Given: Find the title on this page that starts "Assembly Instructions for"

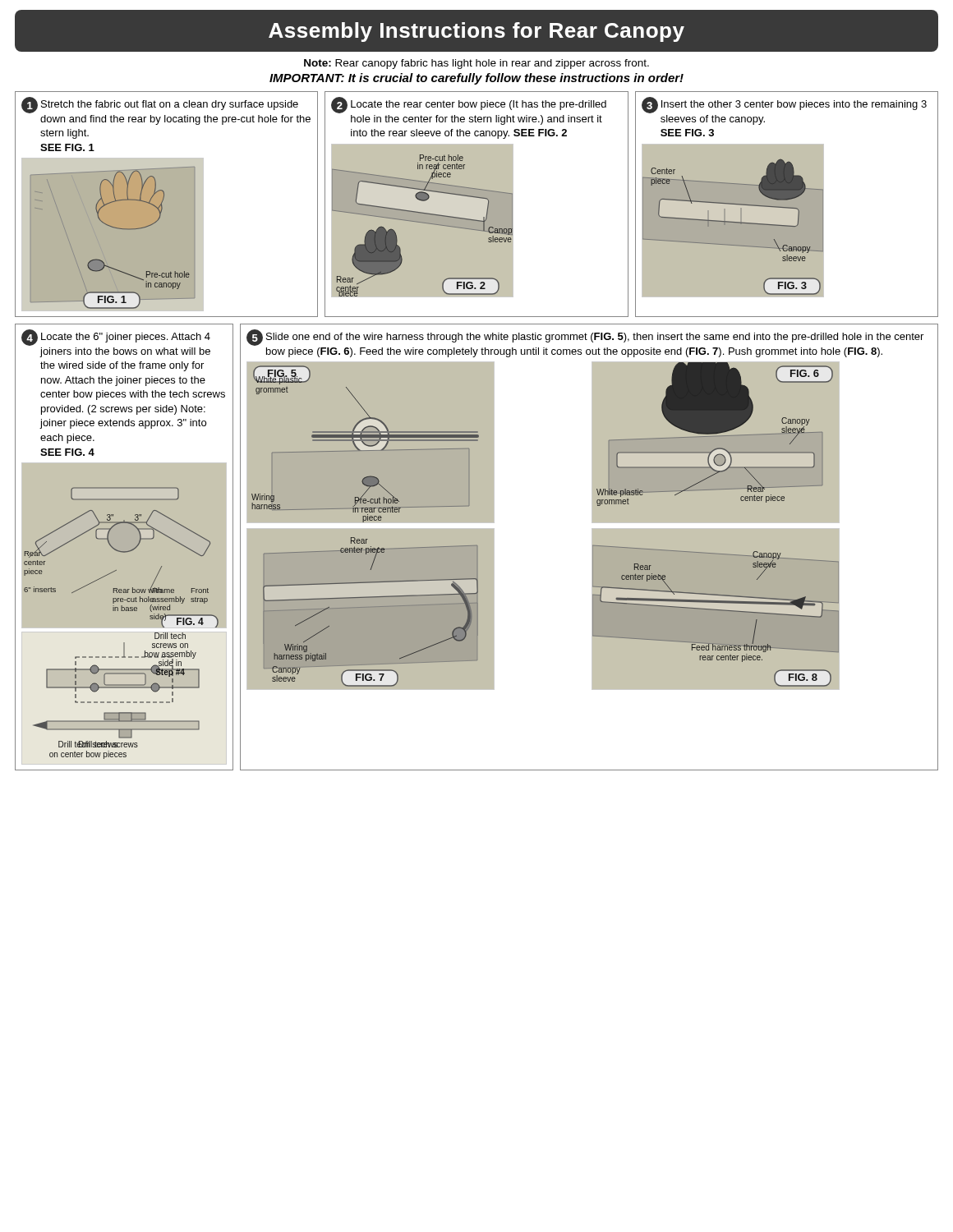Looking at the screenshot, I should click(x=476, y=31).
